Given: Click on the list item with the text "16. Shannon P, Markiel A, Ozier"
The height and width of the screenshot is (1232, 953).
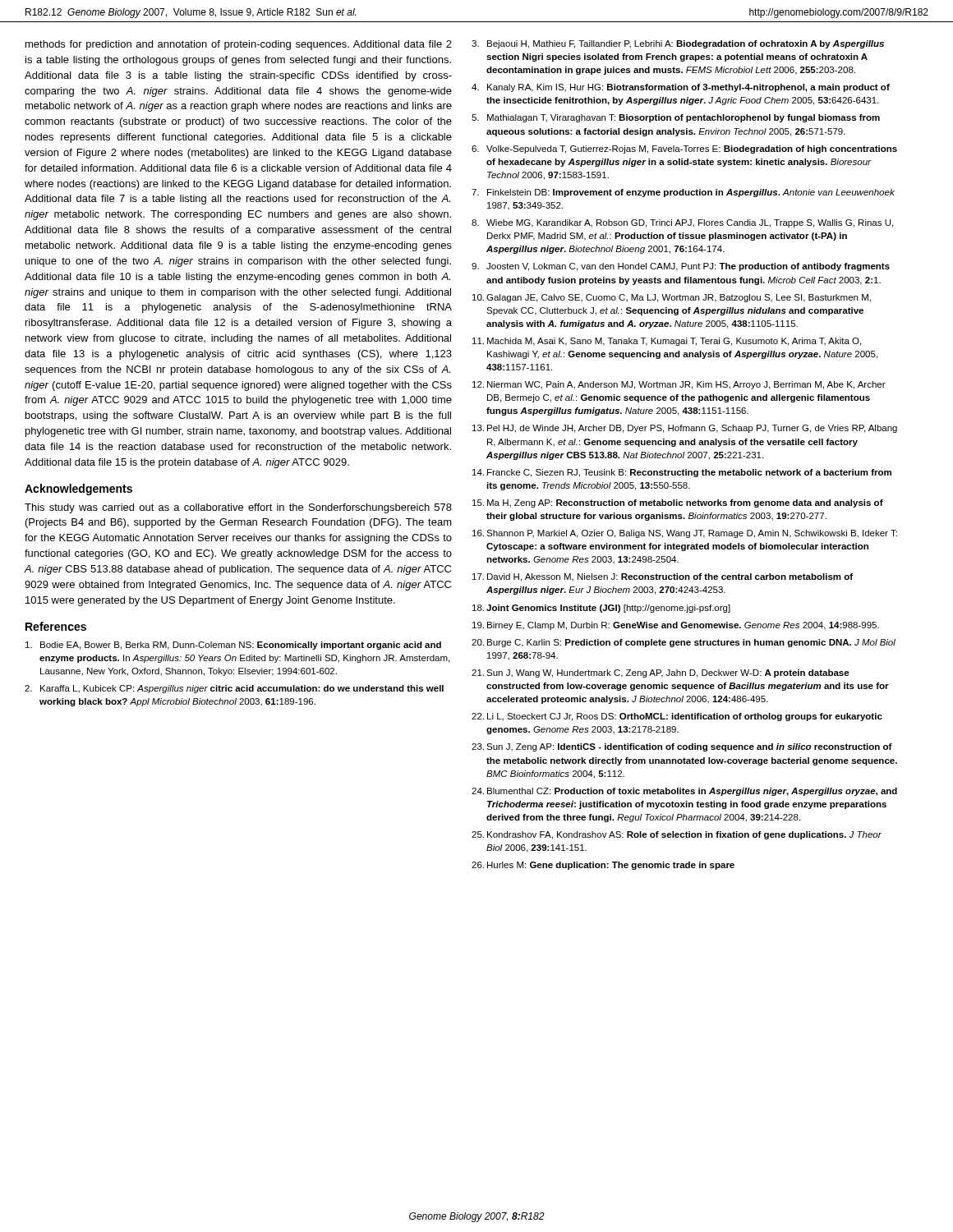Looking at the screenshot, I should click(685, 546).
